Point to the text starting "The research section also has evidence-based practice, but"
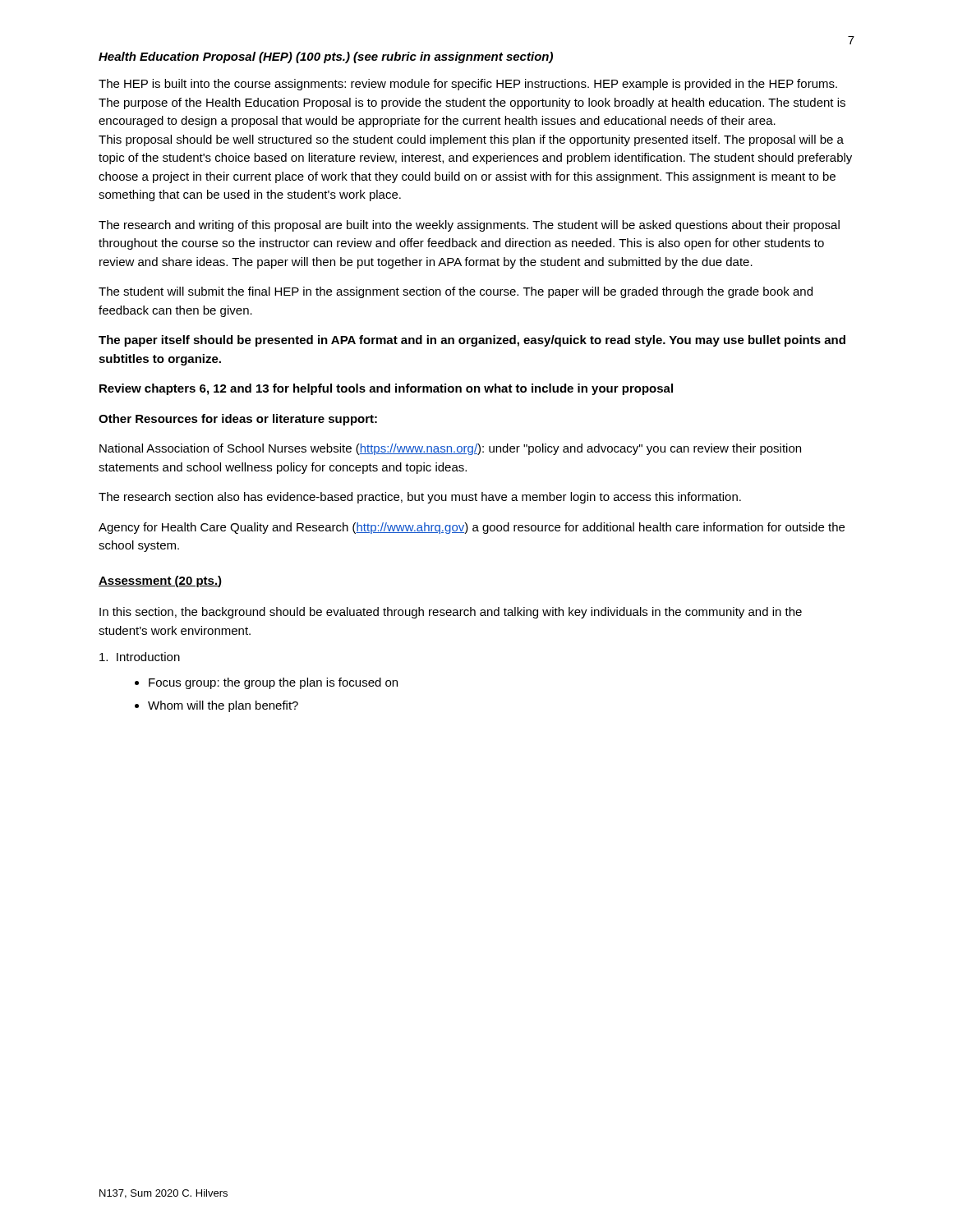This screenshot has height=1232, width=953. tap(420, 496)
